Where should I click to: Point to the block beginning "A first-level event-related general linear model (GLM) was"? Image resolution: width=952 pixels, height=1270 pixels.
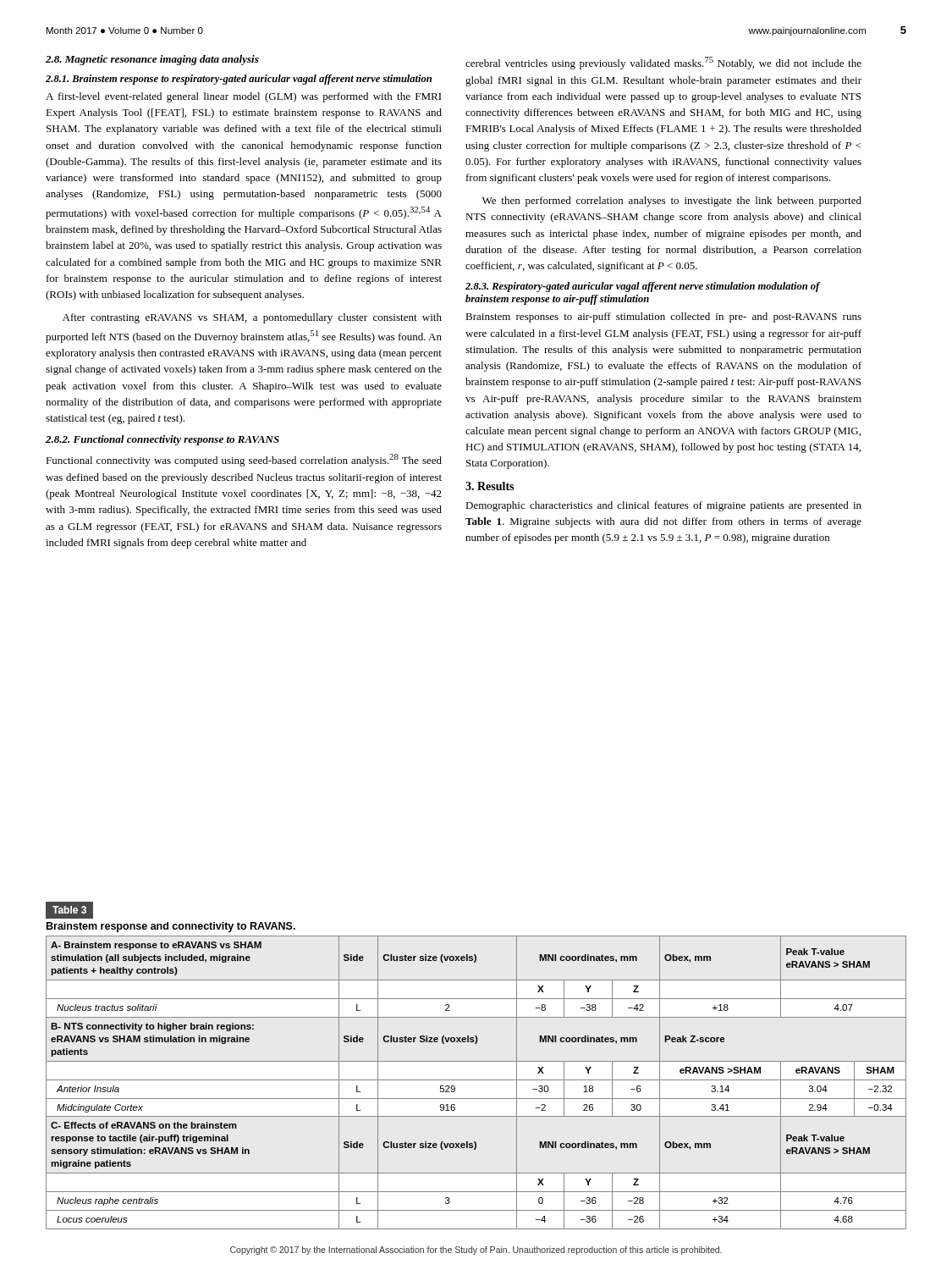[x=244, y=195]
